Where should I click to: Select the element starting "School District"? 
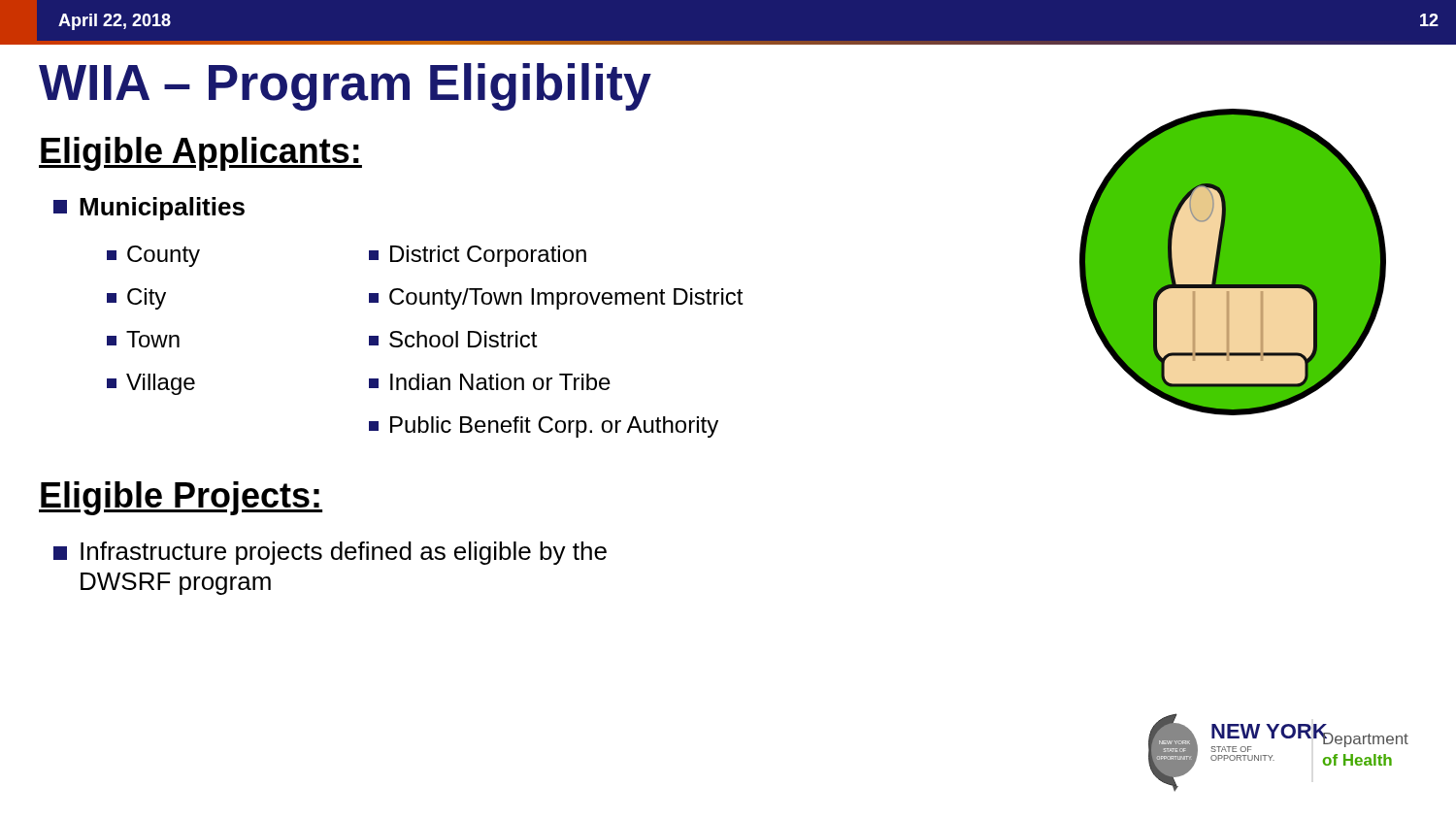453,340
